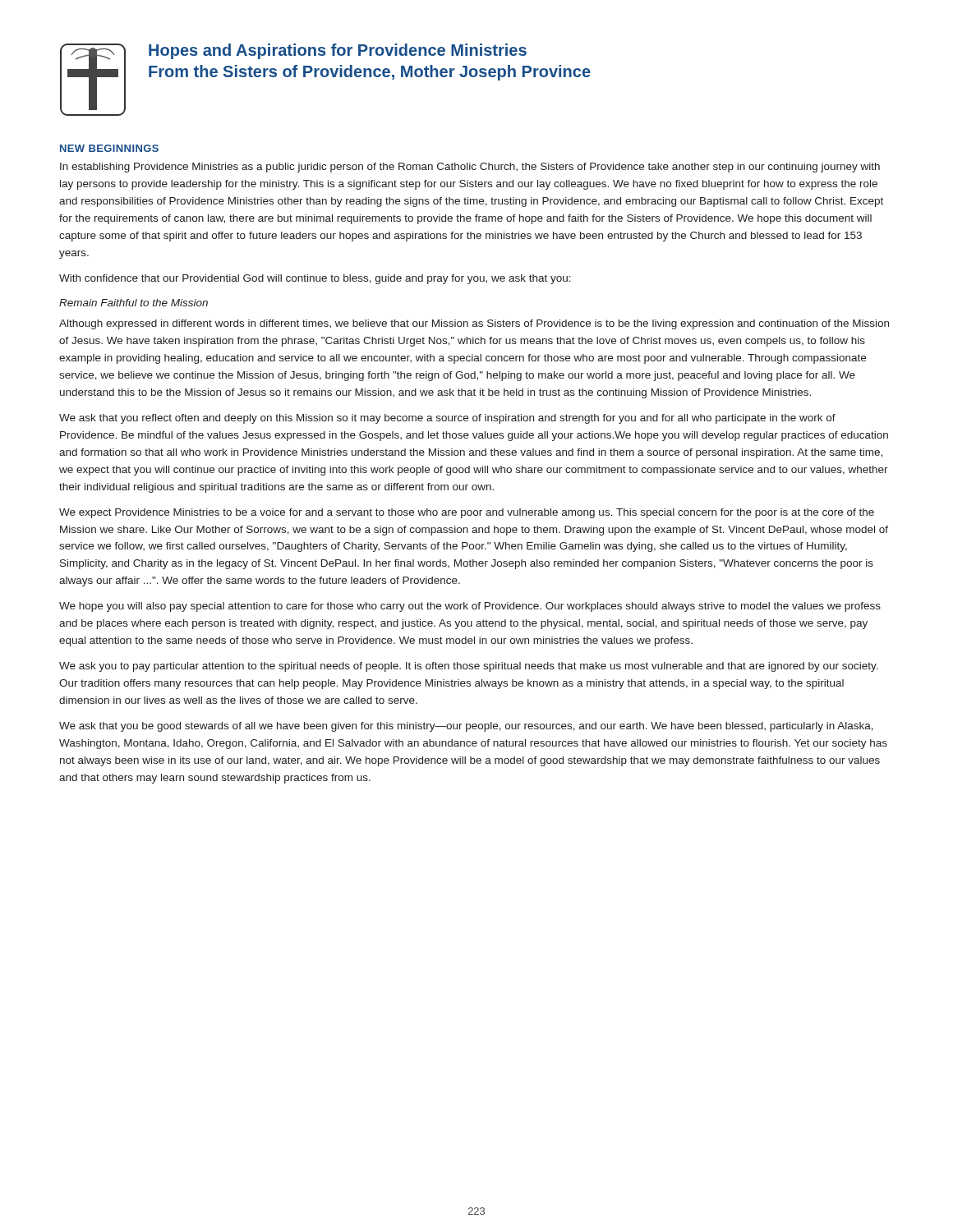The width and height of the screenshot is (953, 1232).
Task: Click on the block starting "We expect Providence Ministries to be a"
Action: coord(474,546)
